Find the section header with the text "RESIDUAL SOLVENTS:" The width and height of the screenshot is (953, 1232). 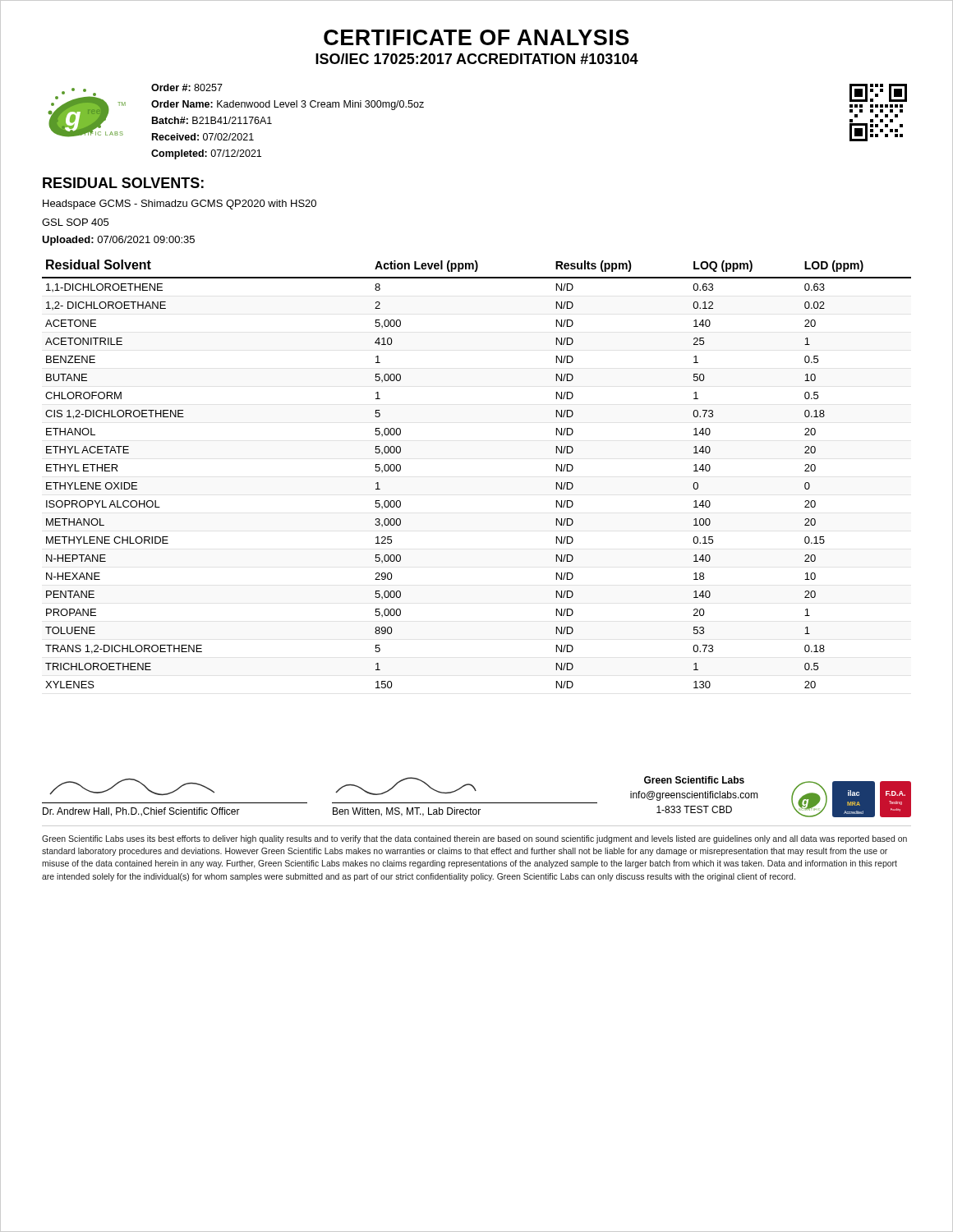123,183
